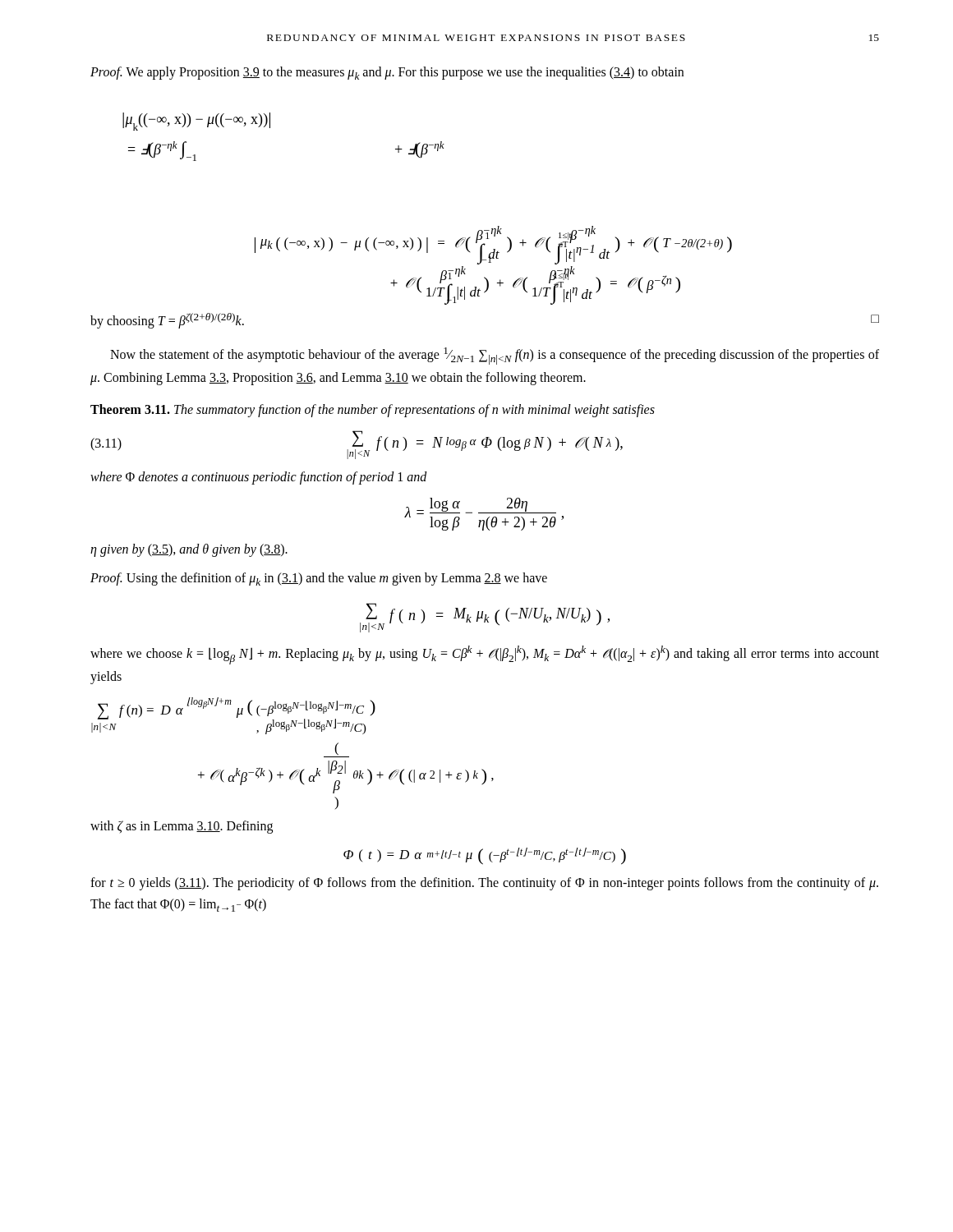Find the text block that reads "where Φ denotes"
Screen dimensions: 1232x953
tap(259, 477)
